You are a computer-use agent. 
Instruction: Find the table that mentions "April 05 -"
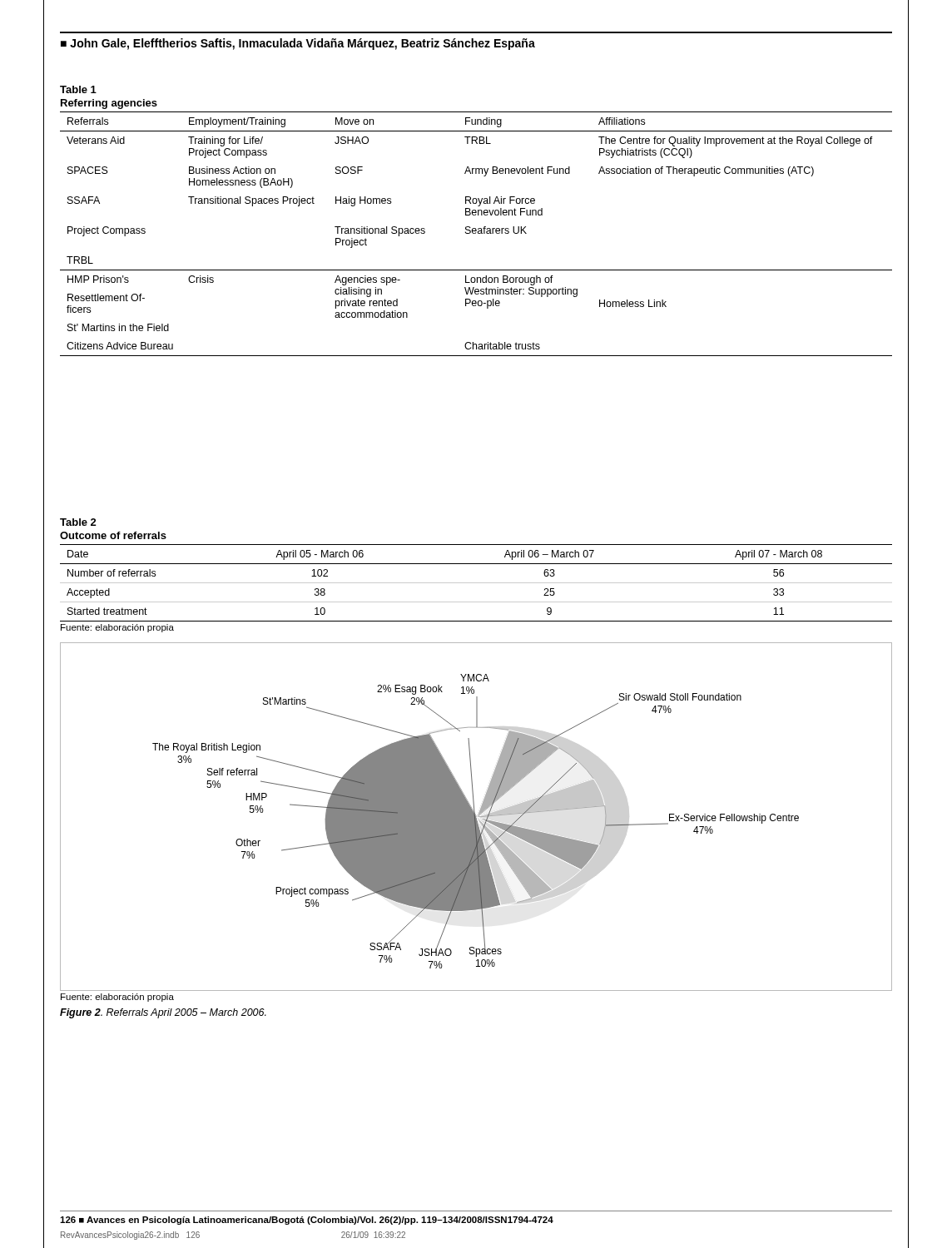[x=476, y=583]
